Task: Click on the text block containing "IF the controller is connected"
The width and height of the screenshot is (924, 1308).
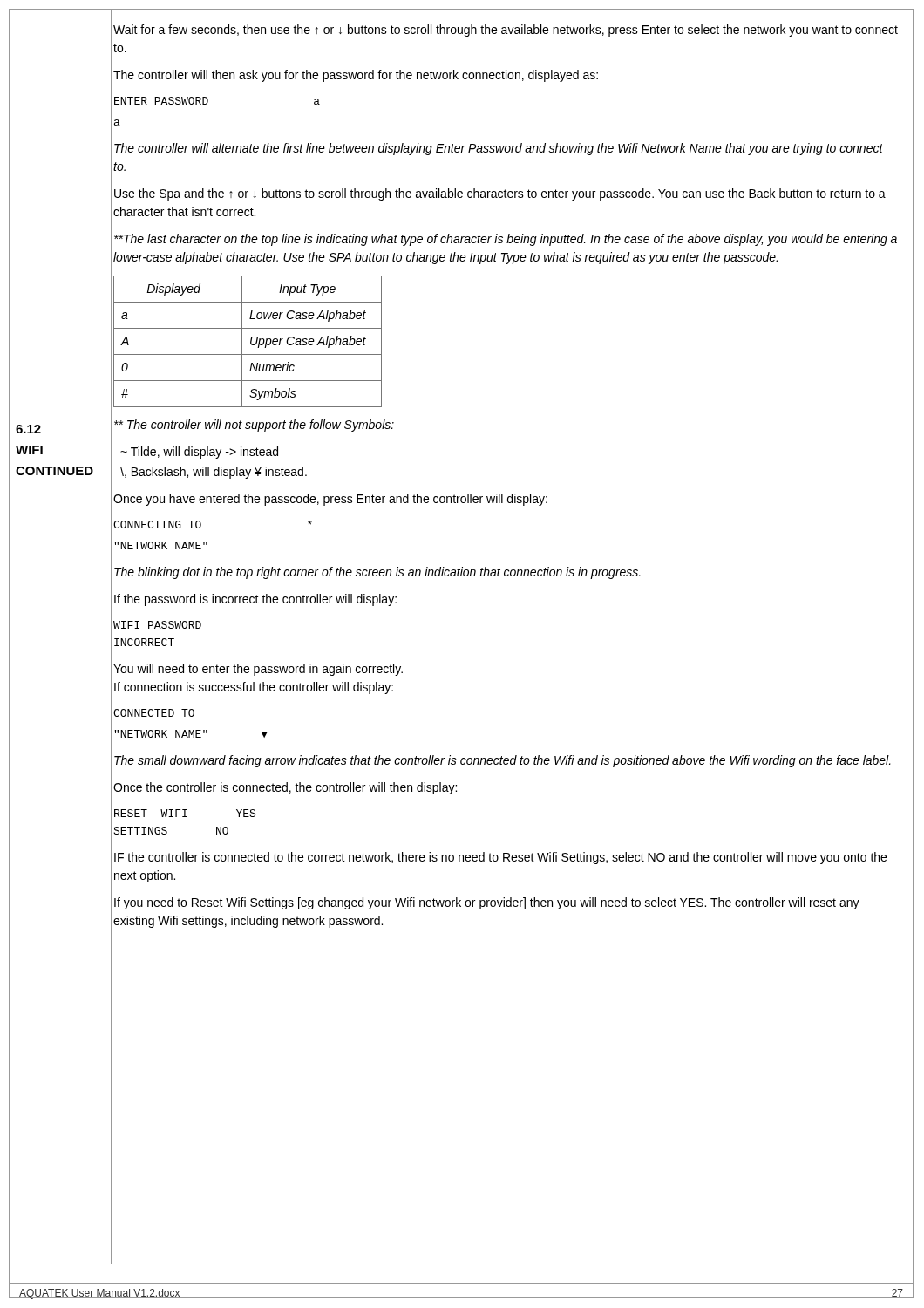Action: [x=500, y=866]
